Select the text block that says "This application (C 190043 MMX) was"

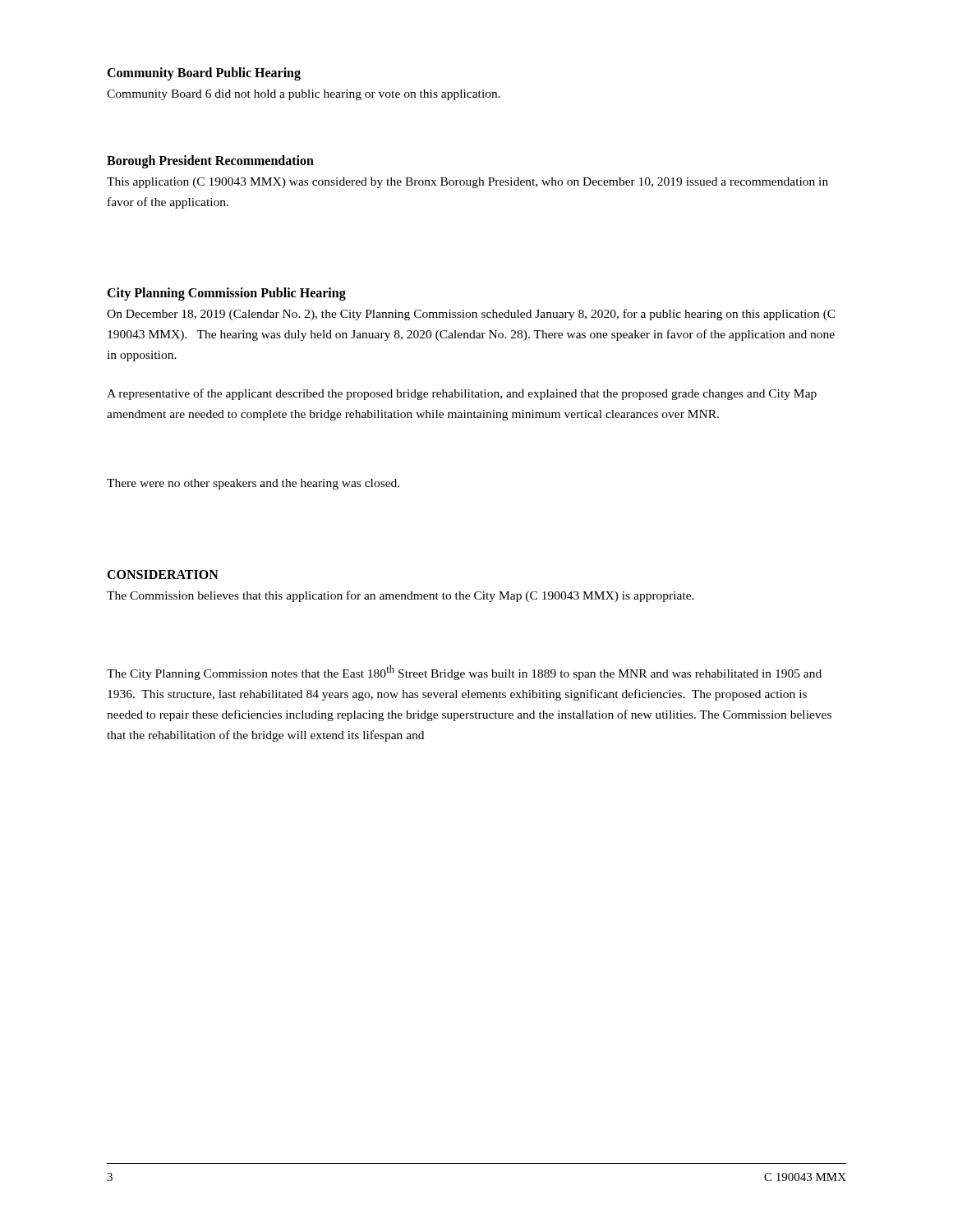click(468, 191)
